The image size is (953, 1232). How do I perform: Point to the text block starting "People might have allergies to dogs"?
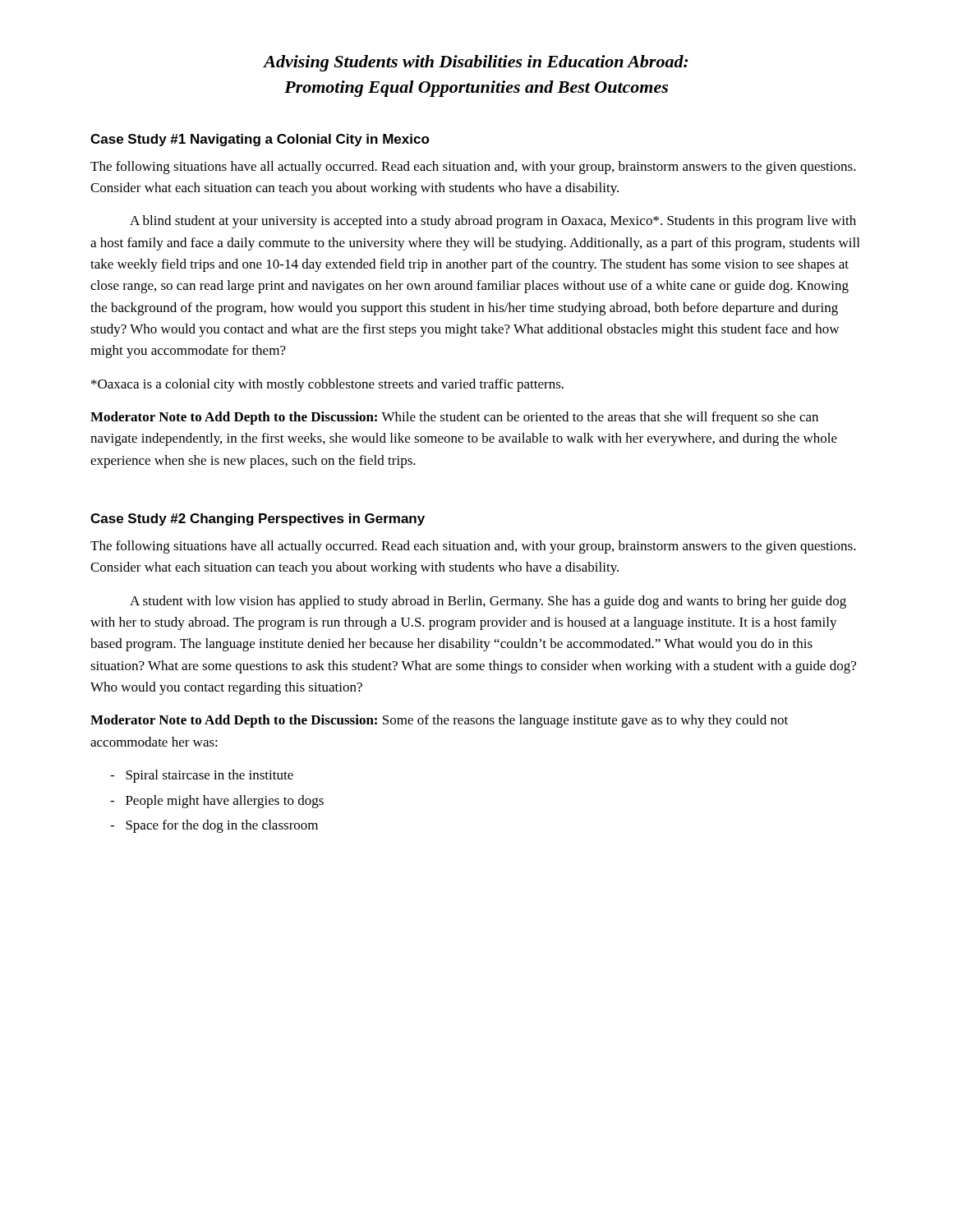[x=217, y=800]
